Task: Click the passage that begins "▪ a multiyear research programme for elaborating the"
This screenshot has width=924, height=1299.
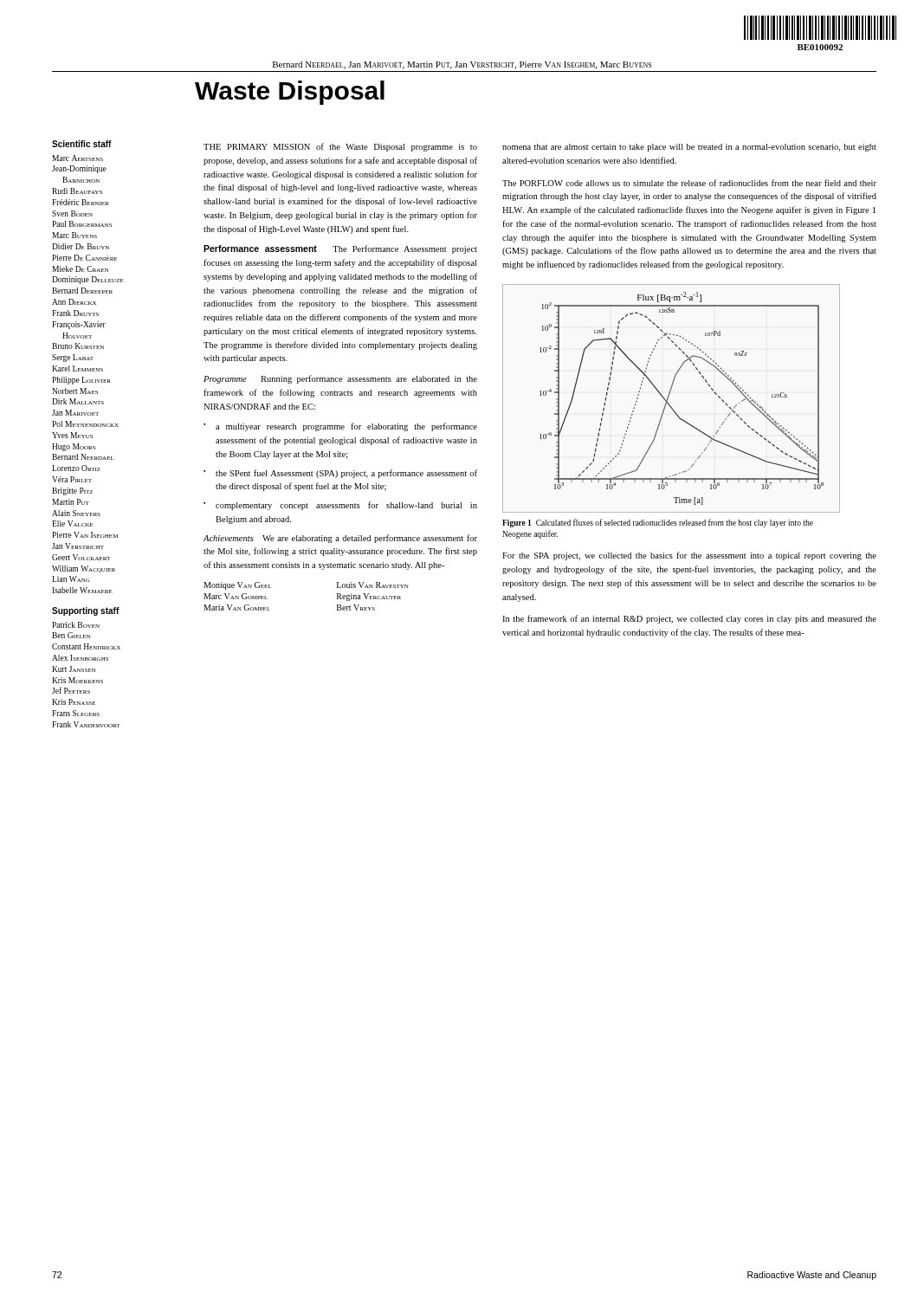Action: click(x=340, y=440)
